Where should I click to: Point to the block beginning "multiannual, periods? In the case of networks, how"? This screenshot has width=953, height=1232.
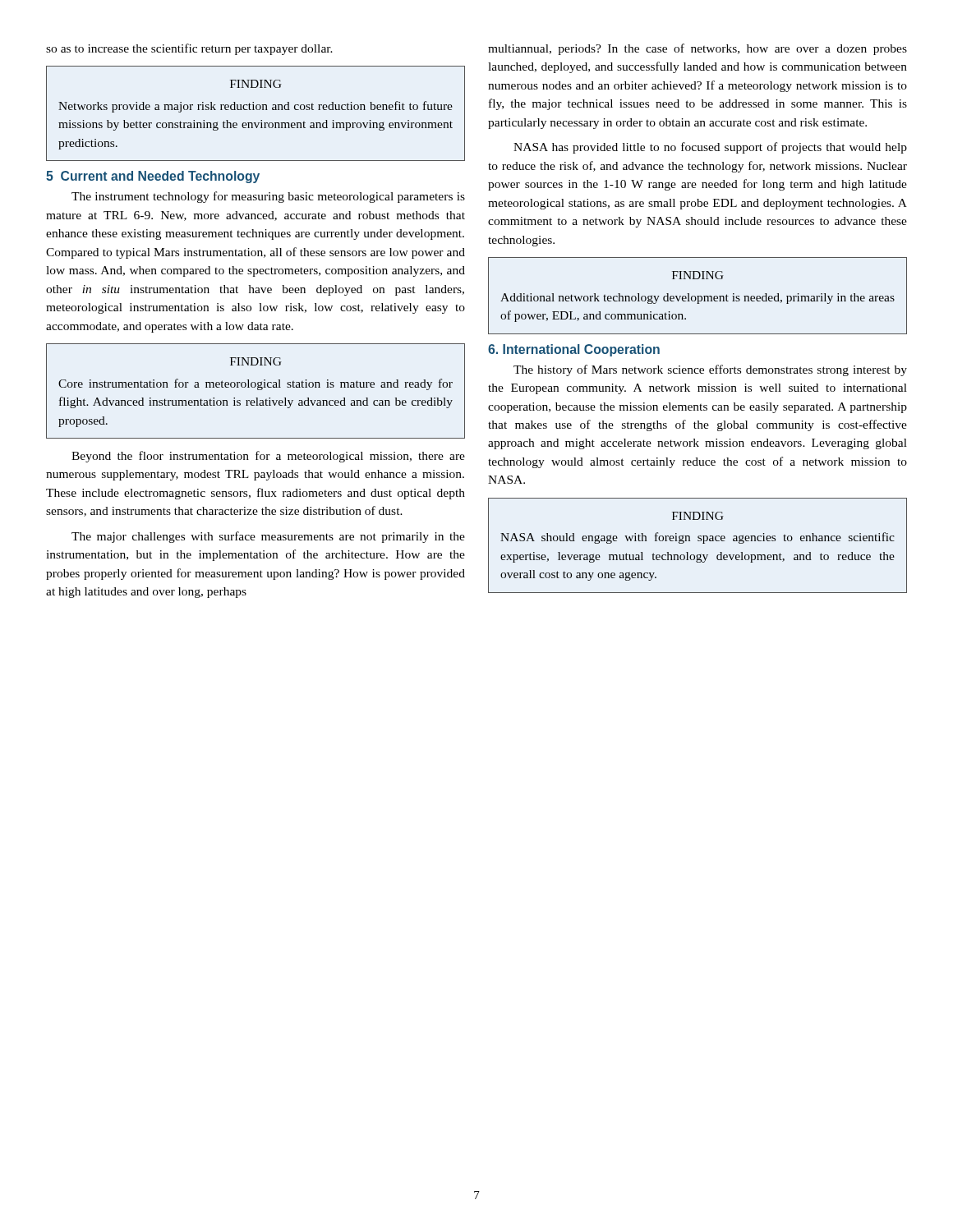coord(698,86)
